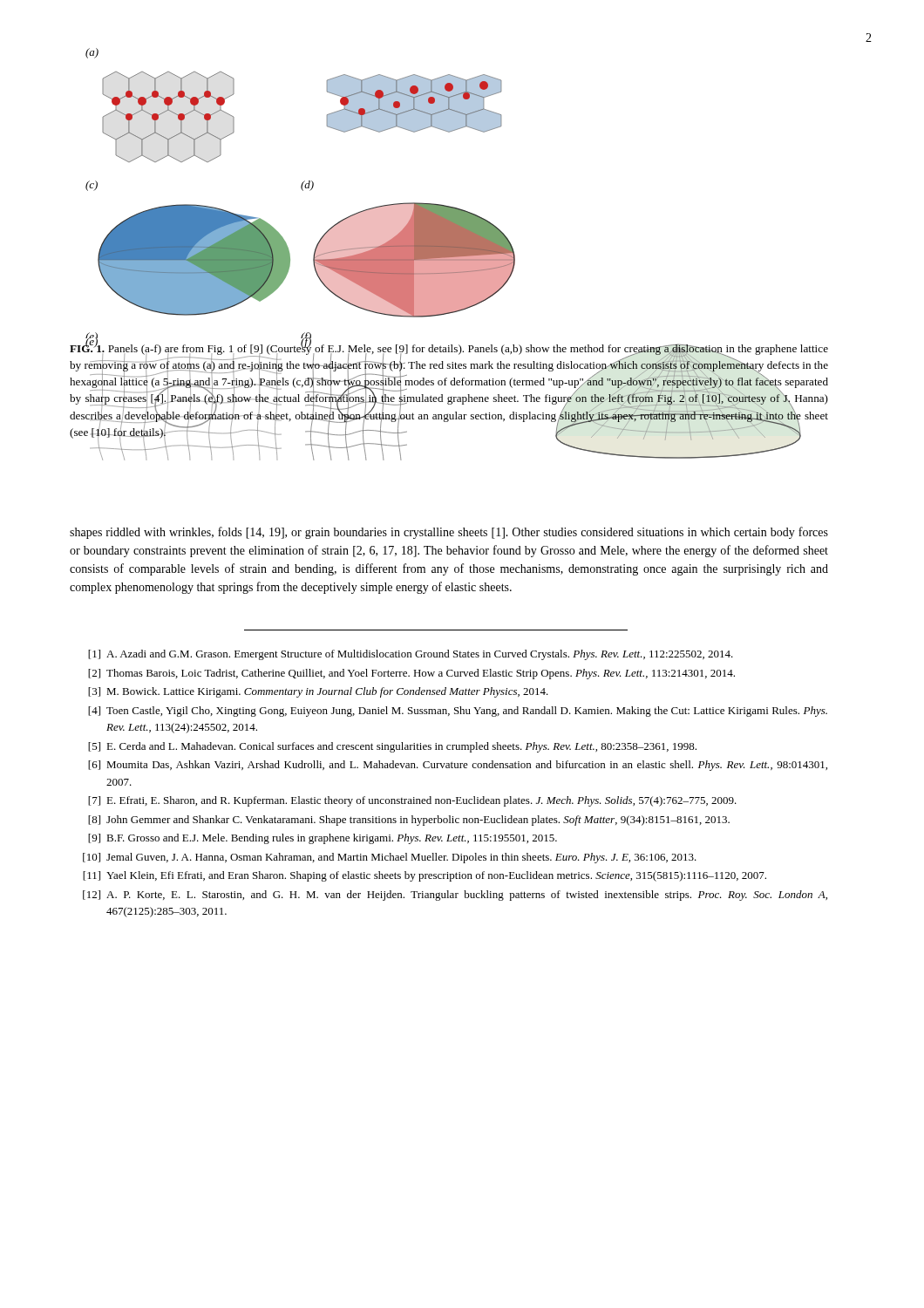This screenshot has height=1308, width=924.
Task: Where is the passage that starts "[1] A. Azadi"?
Action: tap(449, 654)
